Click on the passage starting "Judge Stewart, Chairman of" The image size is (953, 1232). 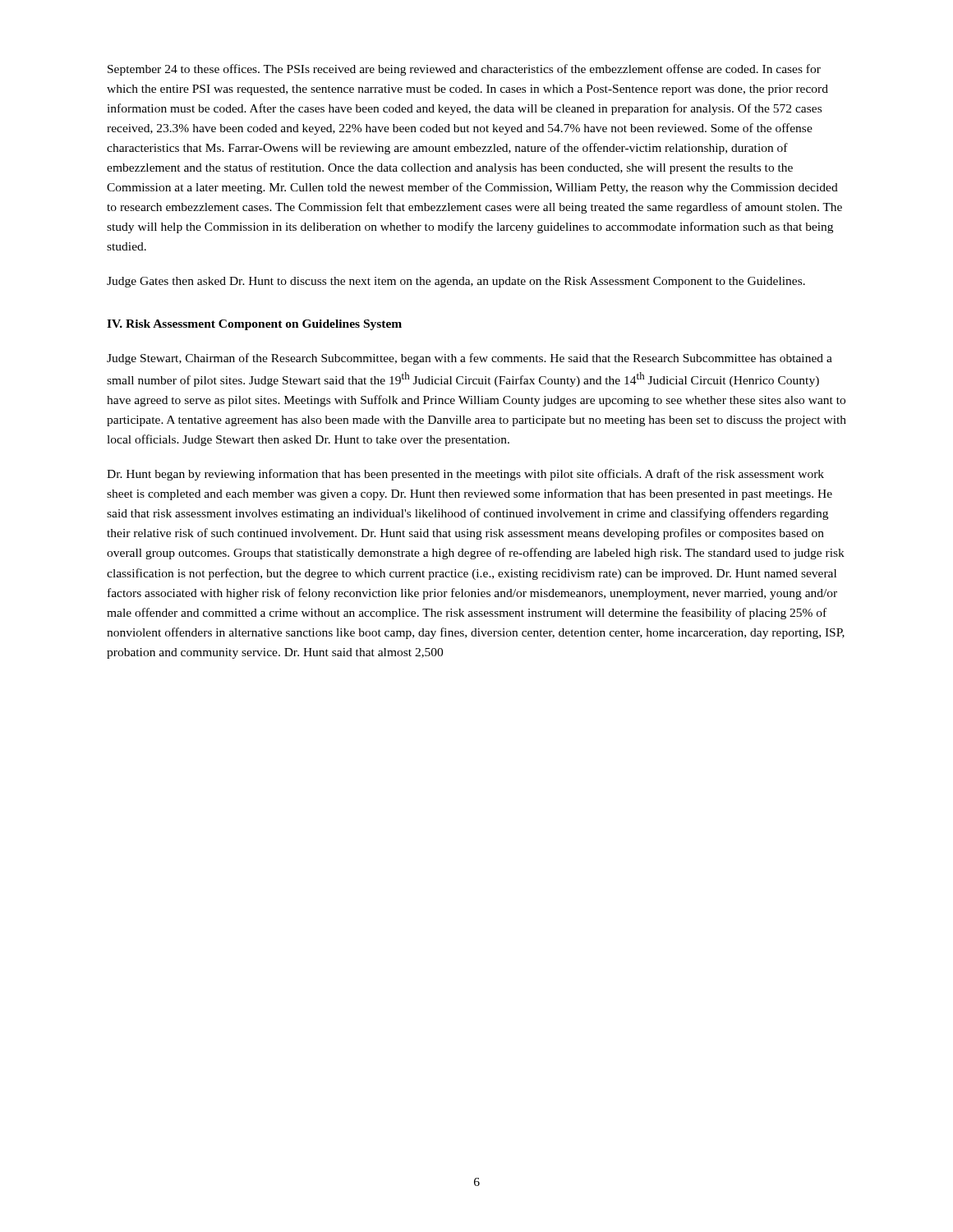coord(476,399)
